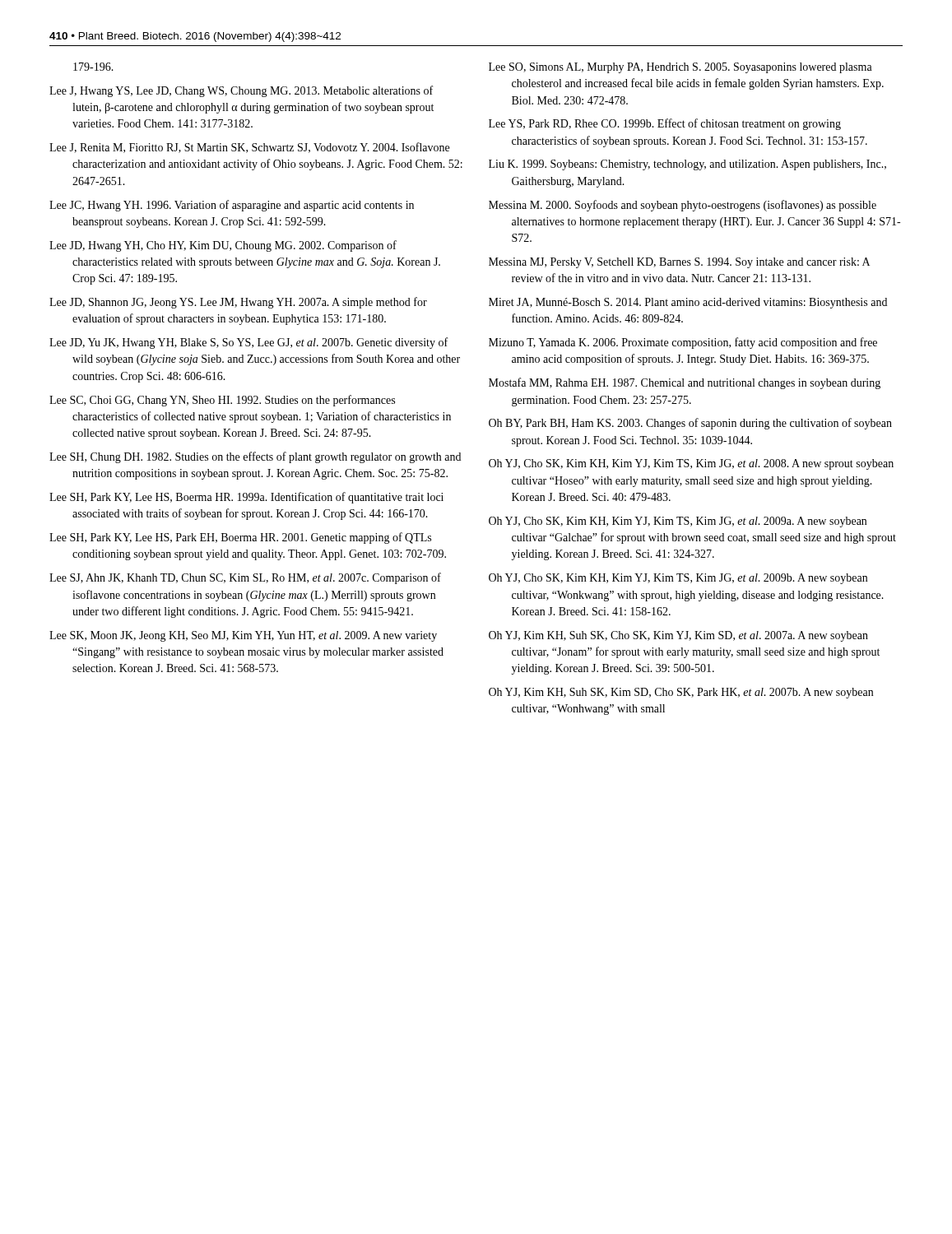Select the block starting "Lee JD, Shannon JG, Jeong YS. Lee JM,"
This screenshot has width=952, height=1234.
point(238,311)
